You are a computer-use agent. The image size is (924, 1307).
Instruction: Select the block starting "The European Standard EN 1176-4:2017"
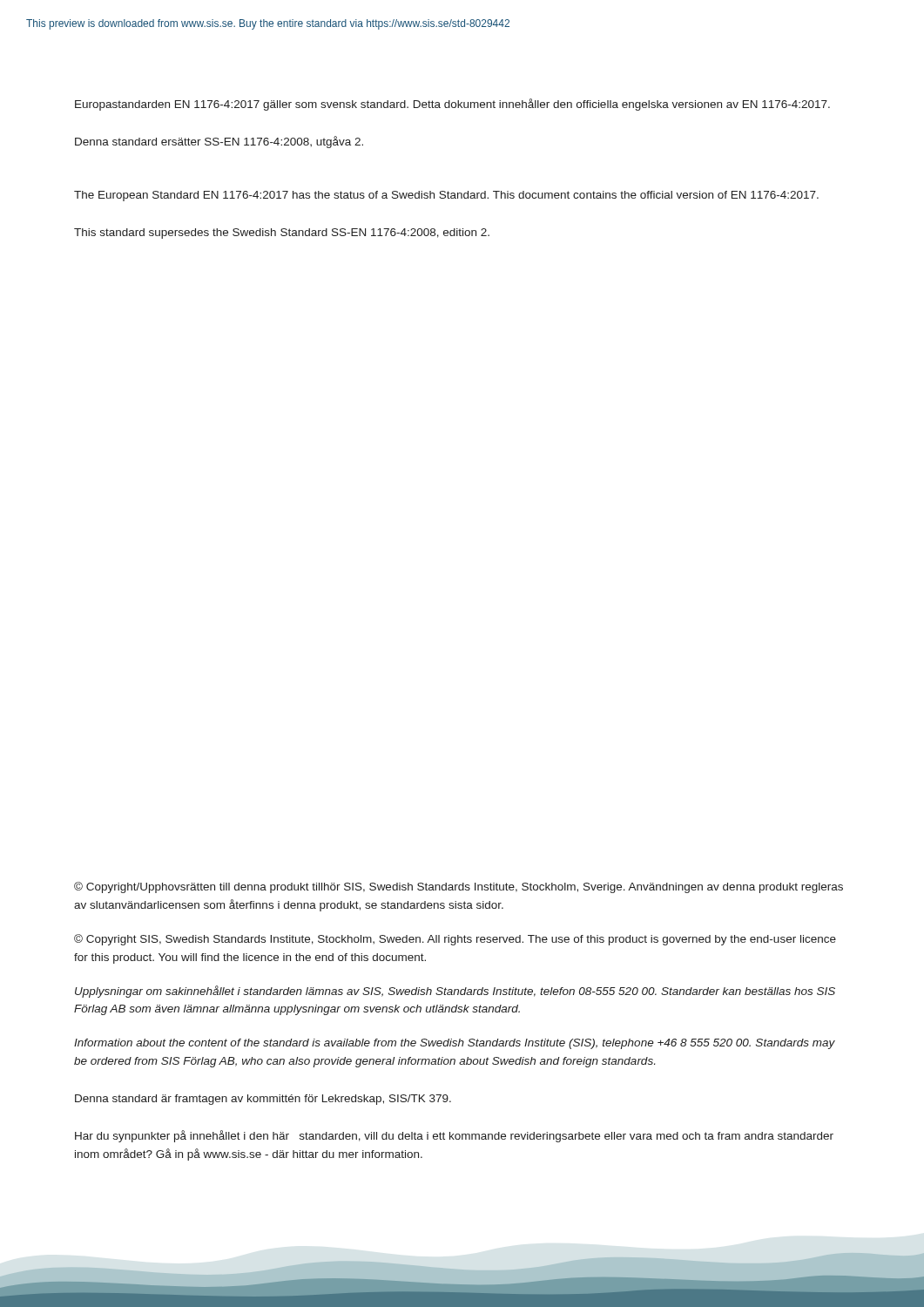[447, 195]
